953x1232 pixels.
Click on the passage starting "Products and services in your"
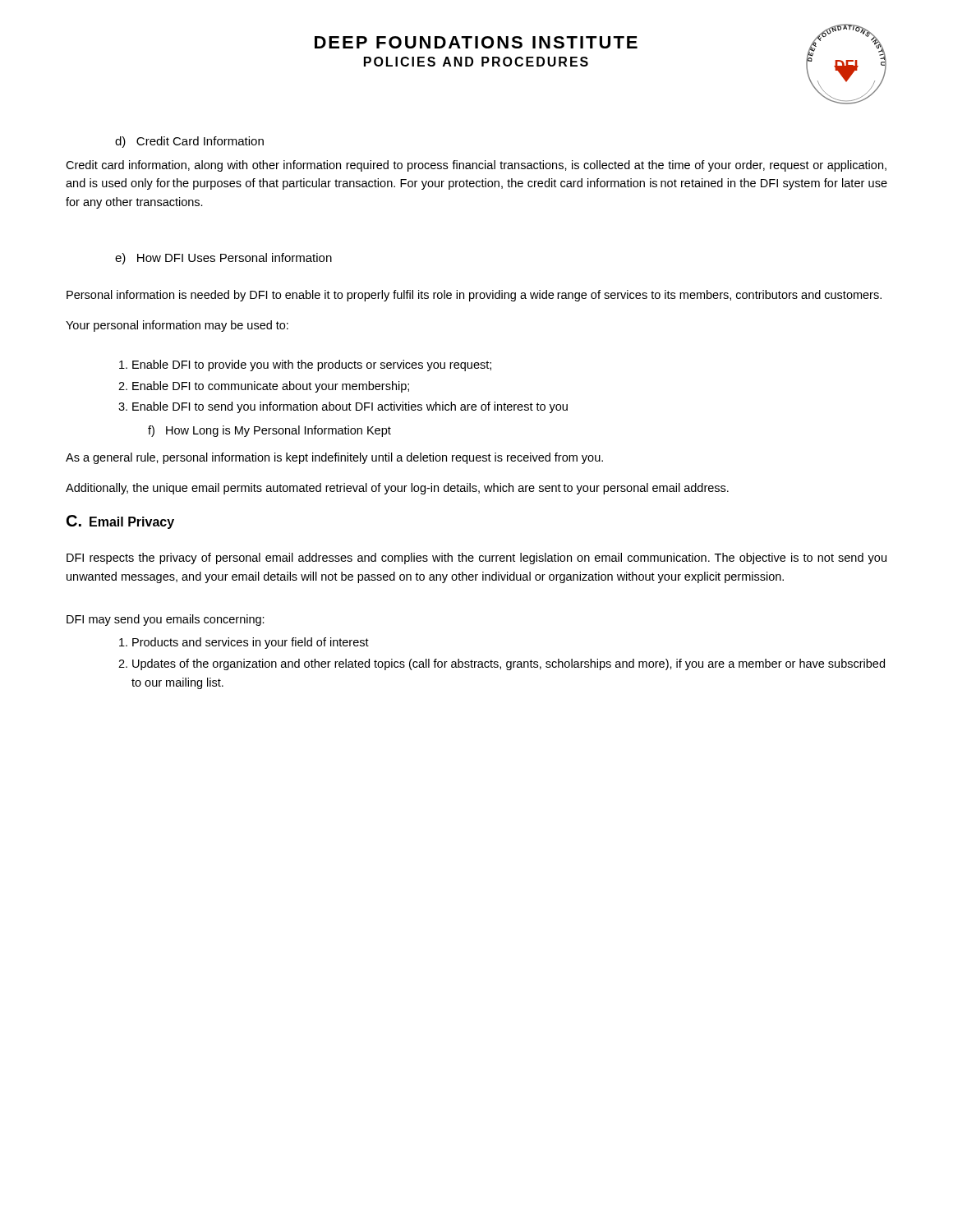(250, 643)
